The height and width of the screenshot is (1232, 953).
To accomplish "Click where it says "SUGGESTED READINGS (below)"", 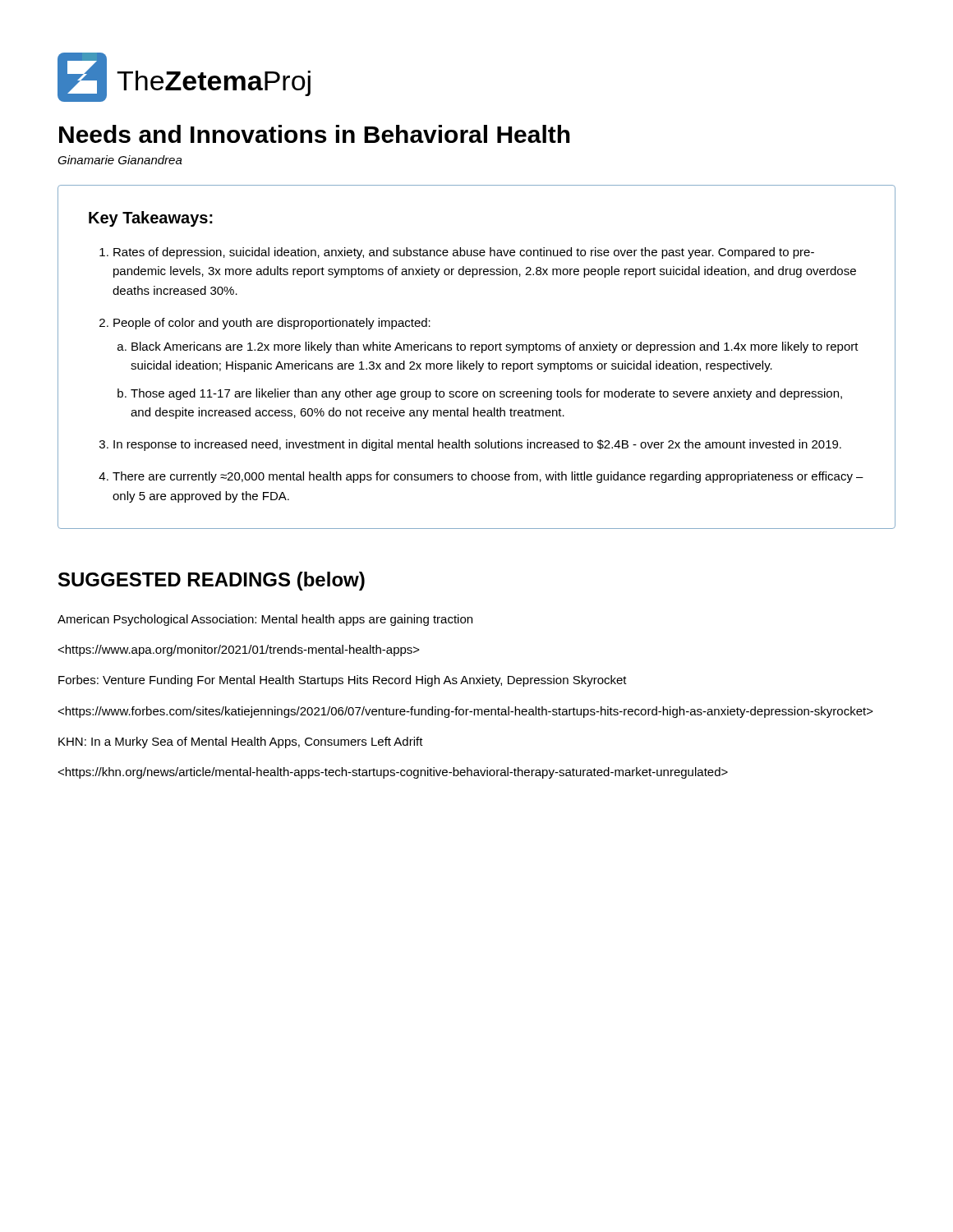I will tap(211, 579).
